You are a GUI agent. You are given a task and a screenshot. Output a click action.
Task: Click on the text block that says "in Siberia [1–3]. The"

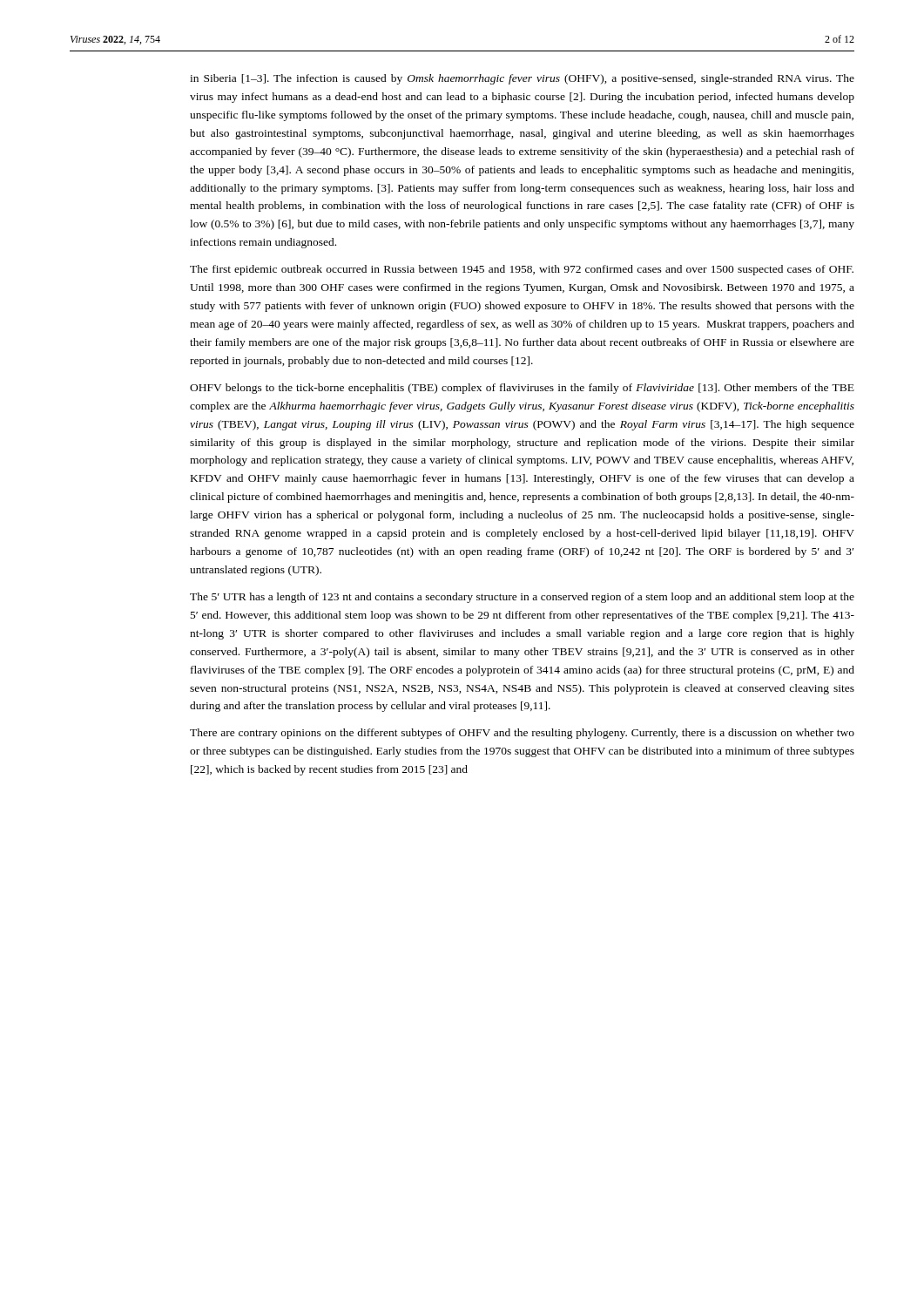tap(522, 161)
